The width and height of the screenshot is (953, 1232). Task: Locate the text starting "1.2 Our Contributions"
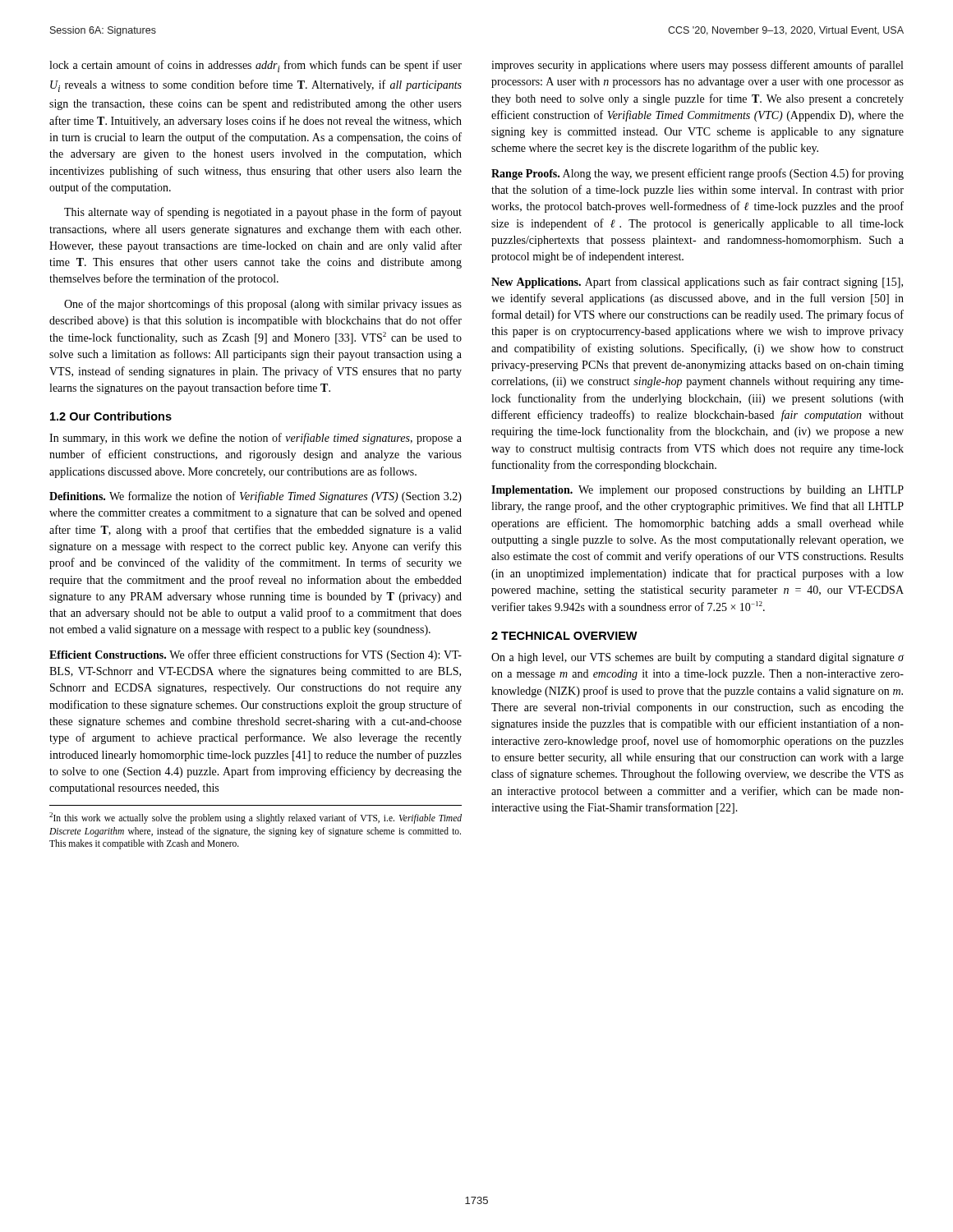pyautogui.click(x=111, y=417)
